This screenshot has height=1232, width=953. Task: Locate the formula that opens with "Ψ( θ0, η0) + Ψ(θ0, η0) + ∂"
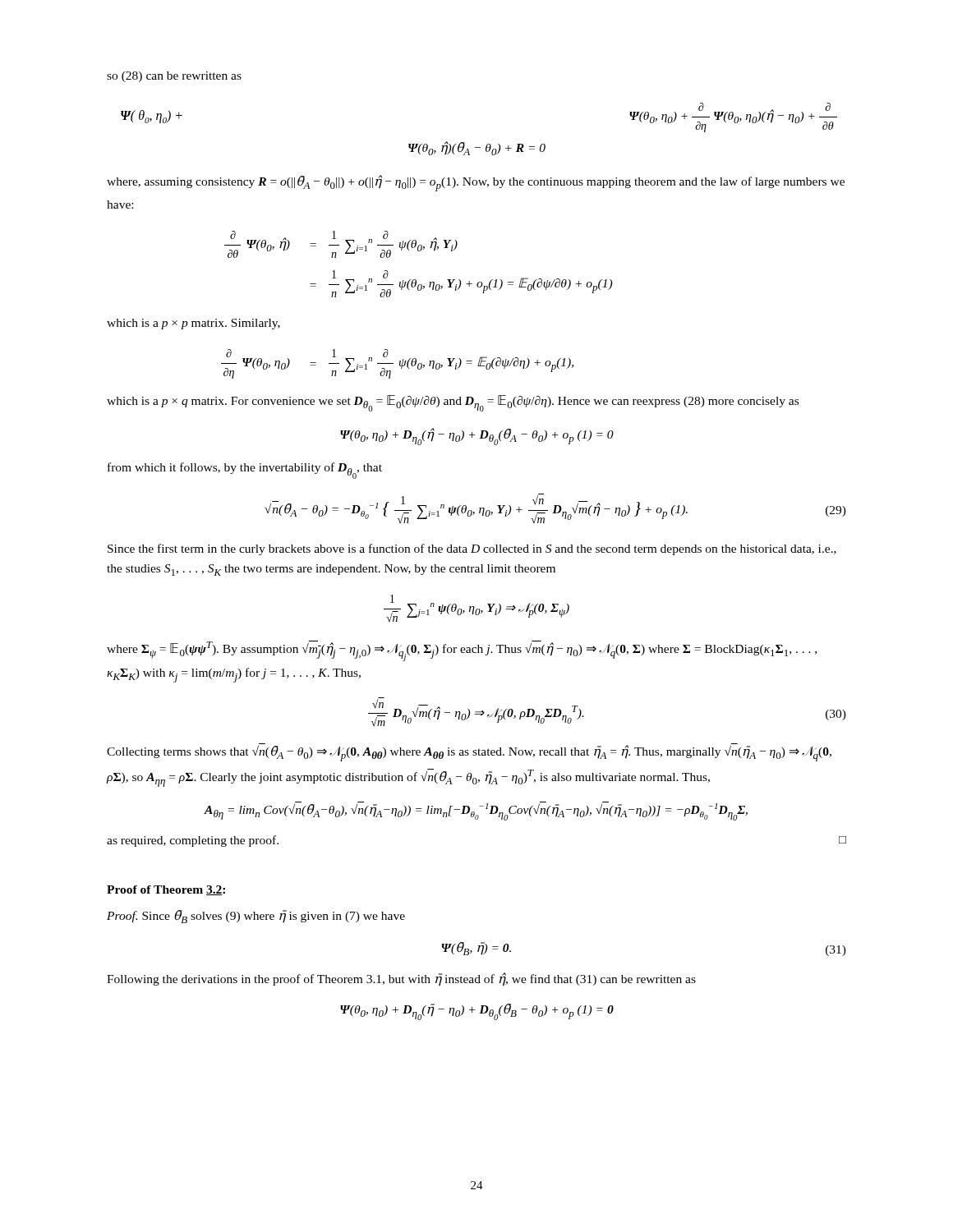pyautogui.click(x=147, y=118)
